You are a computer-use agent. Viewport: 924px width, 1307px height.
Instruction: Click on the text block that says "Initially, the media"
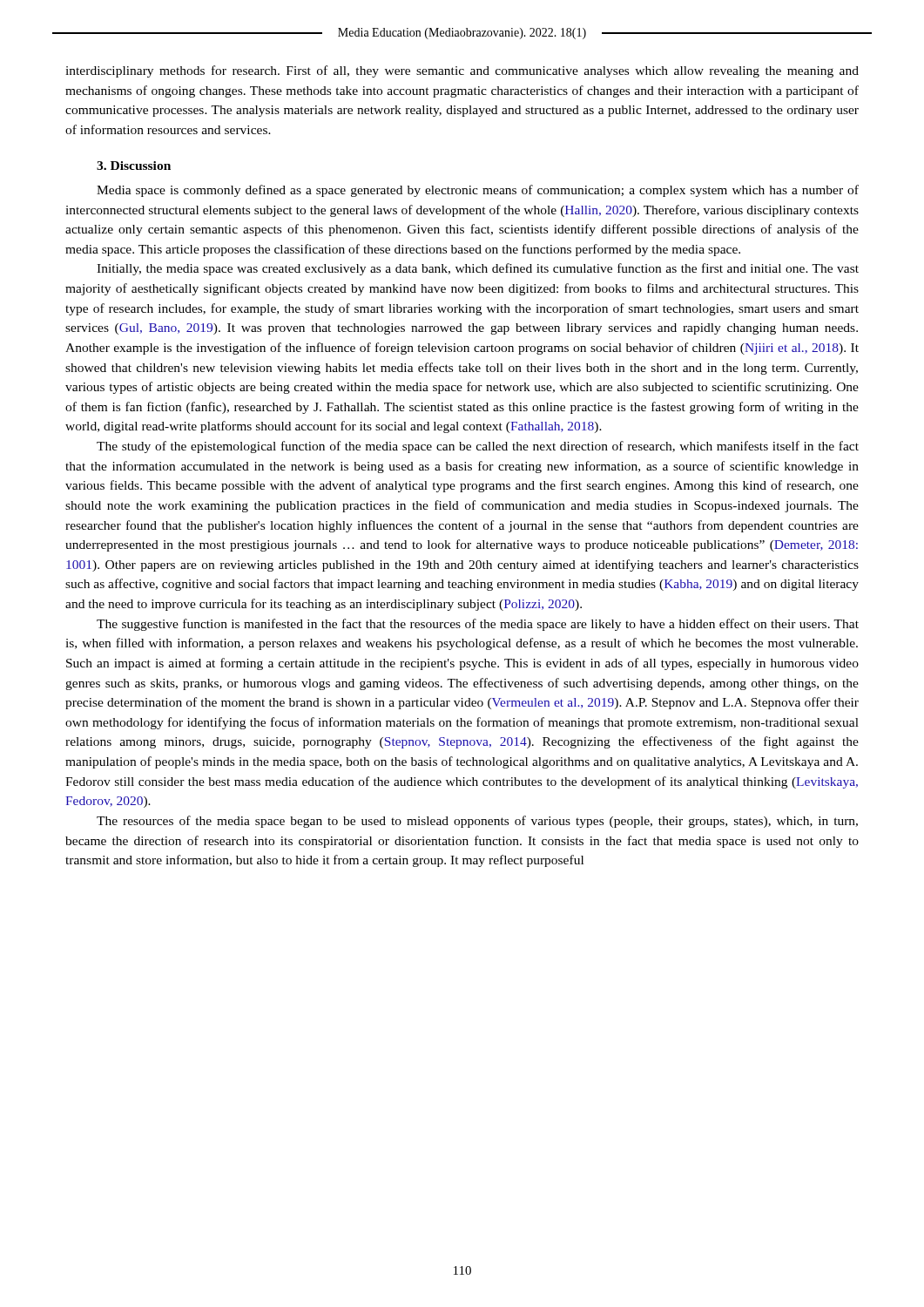[462, 347]
